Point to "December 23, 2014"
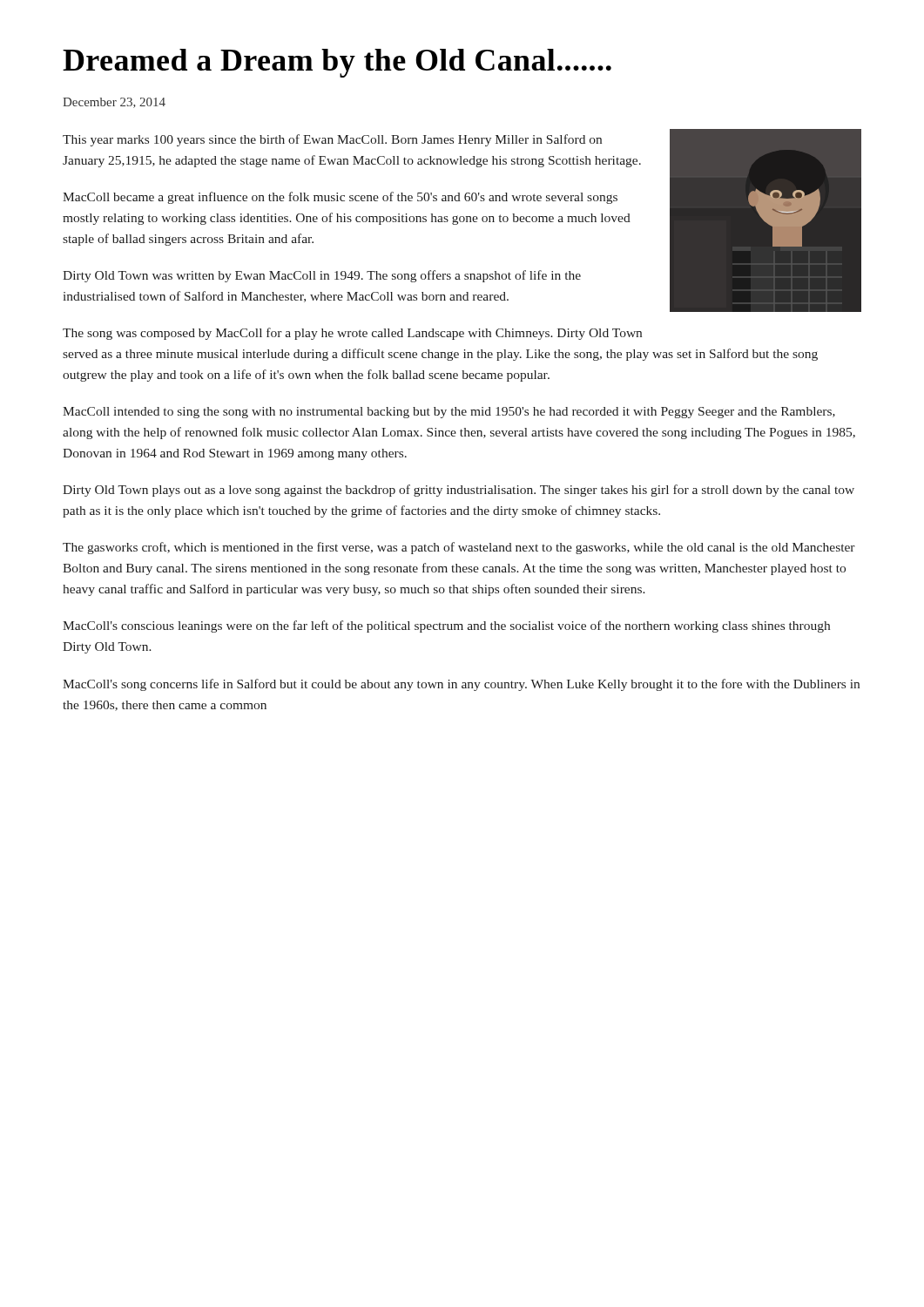This screenshot has width=924, height=1307. click(x=114, y=102)
